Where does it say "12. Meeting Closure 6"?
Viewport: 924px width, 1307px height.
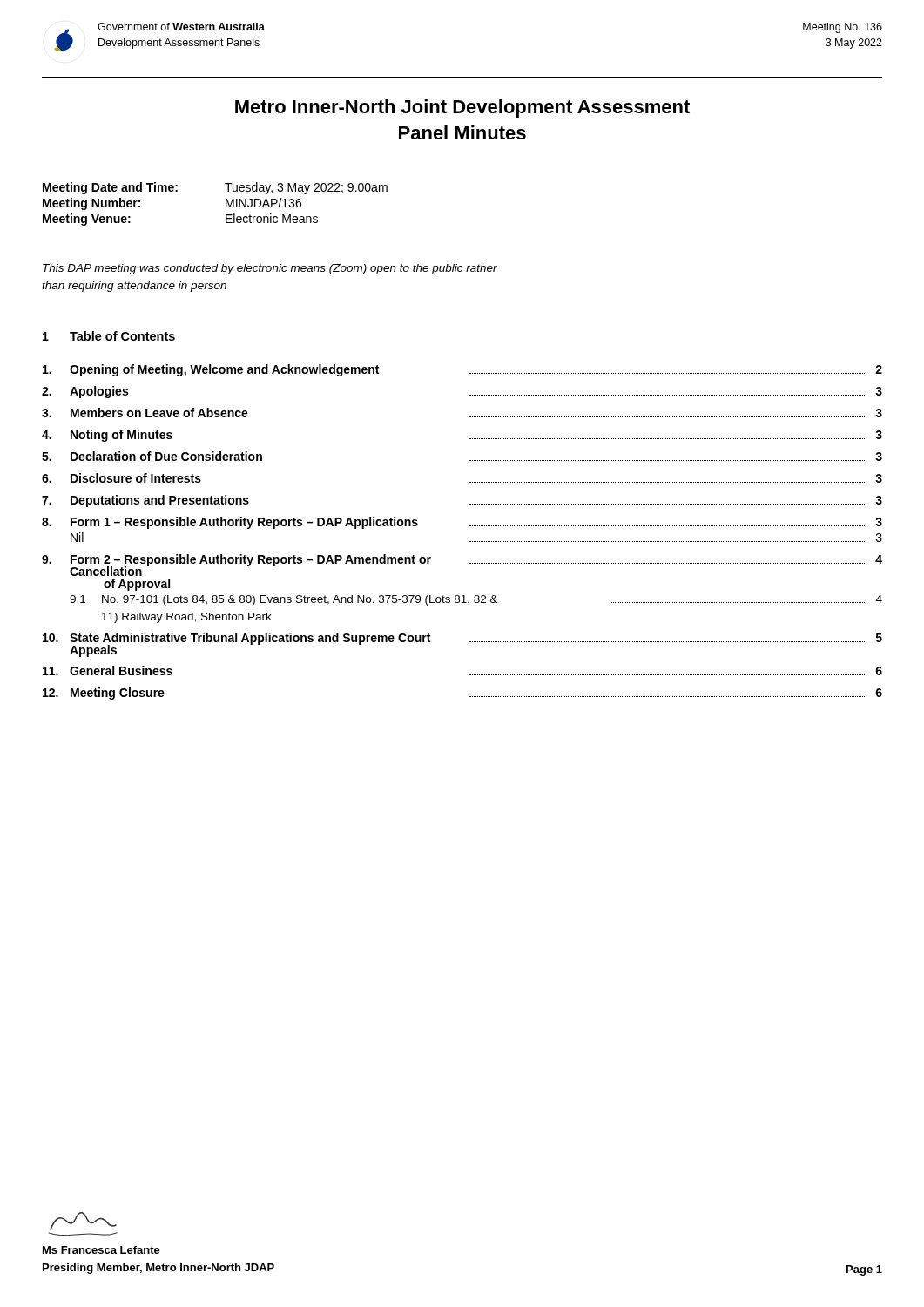click(x=462, y=693)
